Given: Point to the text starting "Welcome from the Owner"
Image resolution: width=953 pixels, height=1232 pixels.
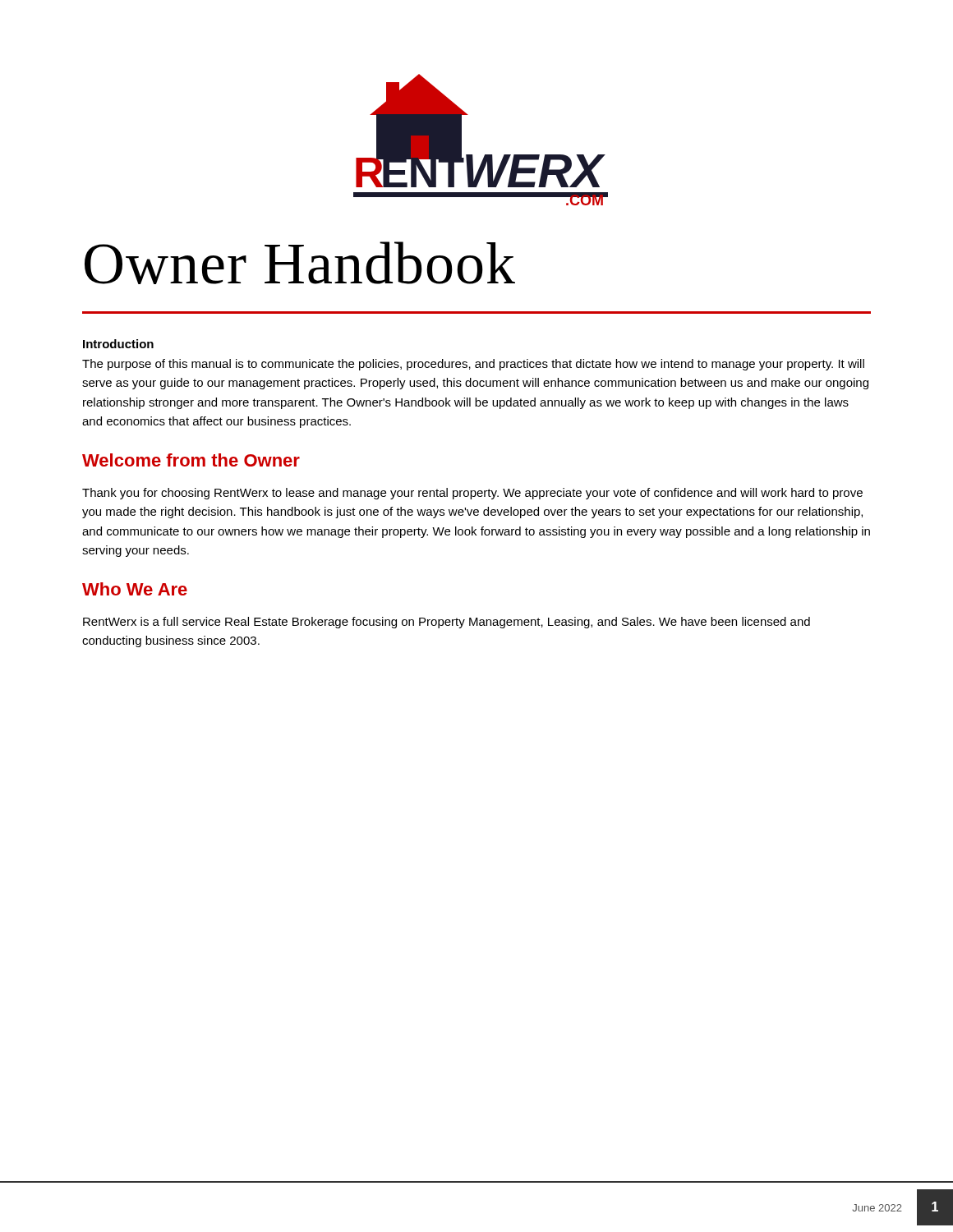Looking at the screenshot, I should [191, 460].
